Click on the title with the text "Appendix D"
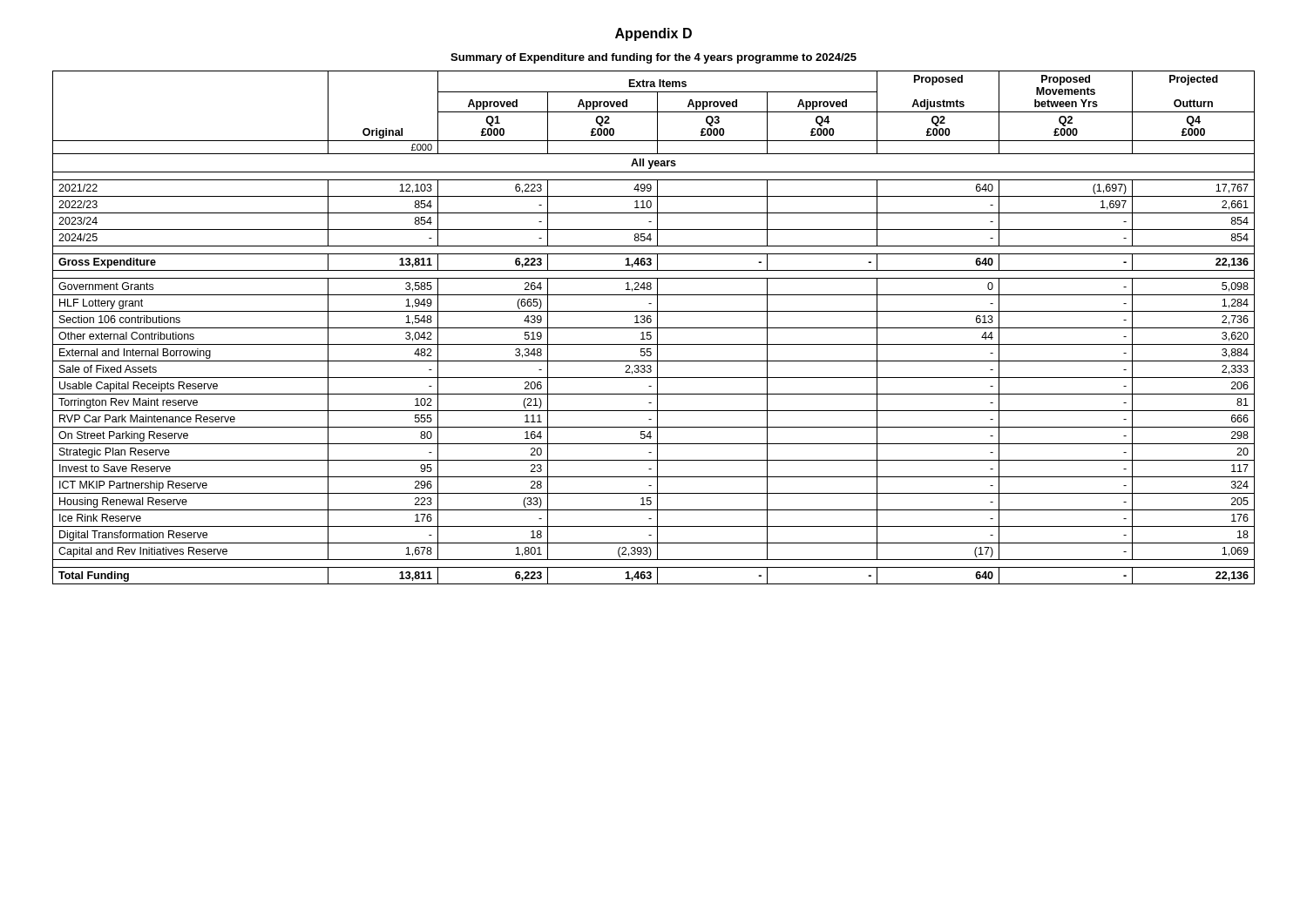 point(654,34)
